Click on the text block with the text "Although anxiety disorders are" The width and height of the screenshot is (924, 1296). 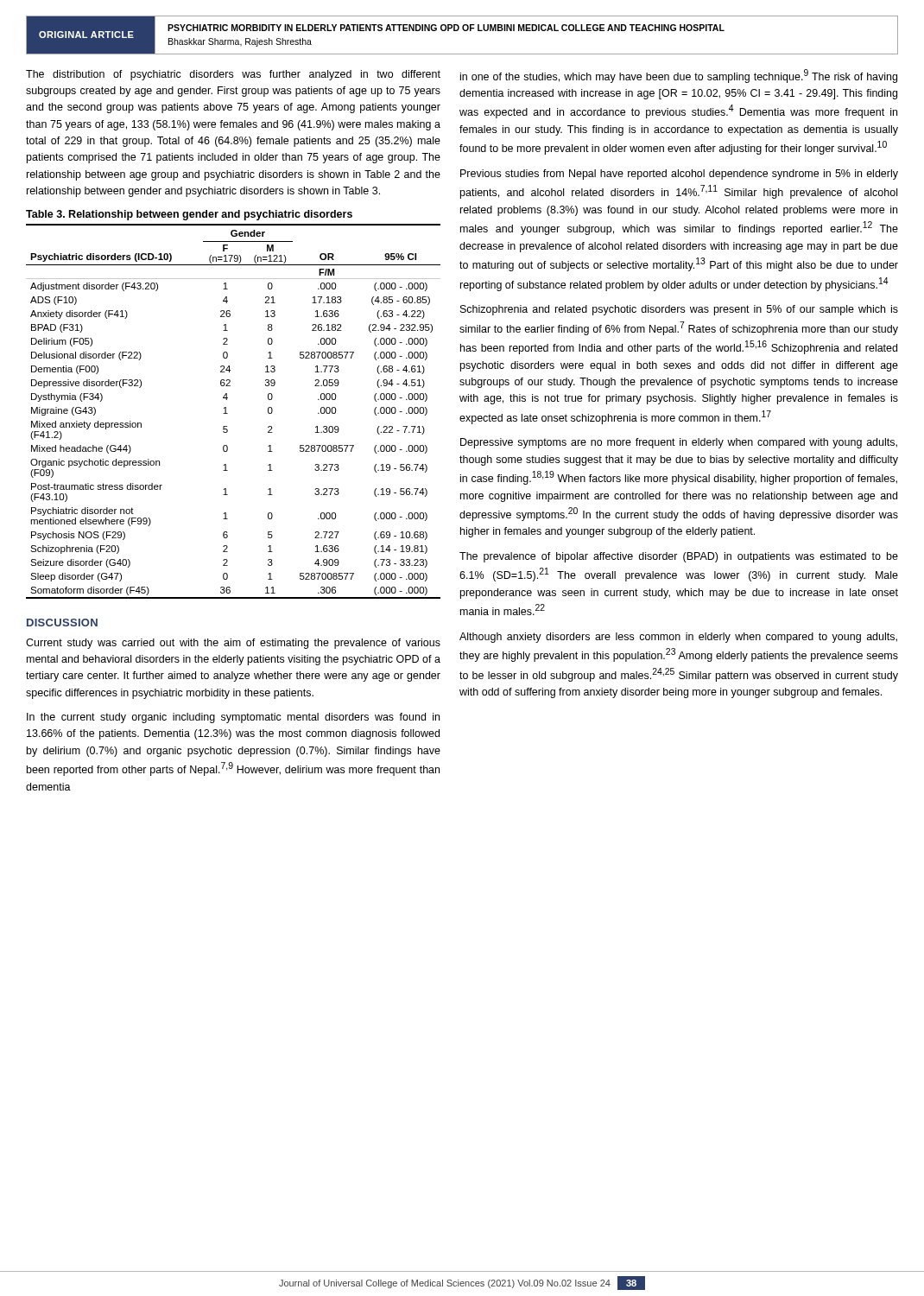tap(679, 665)
